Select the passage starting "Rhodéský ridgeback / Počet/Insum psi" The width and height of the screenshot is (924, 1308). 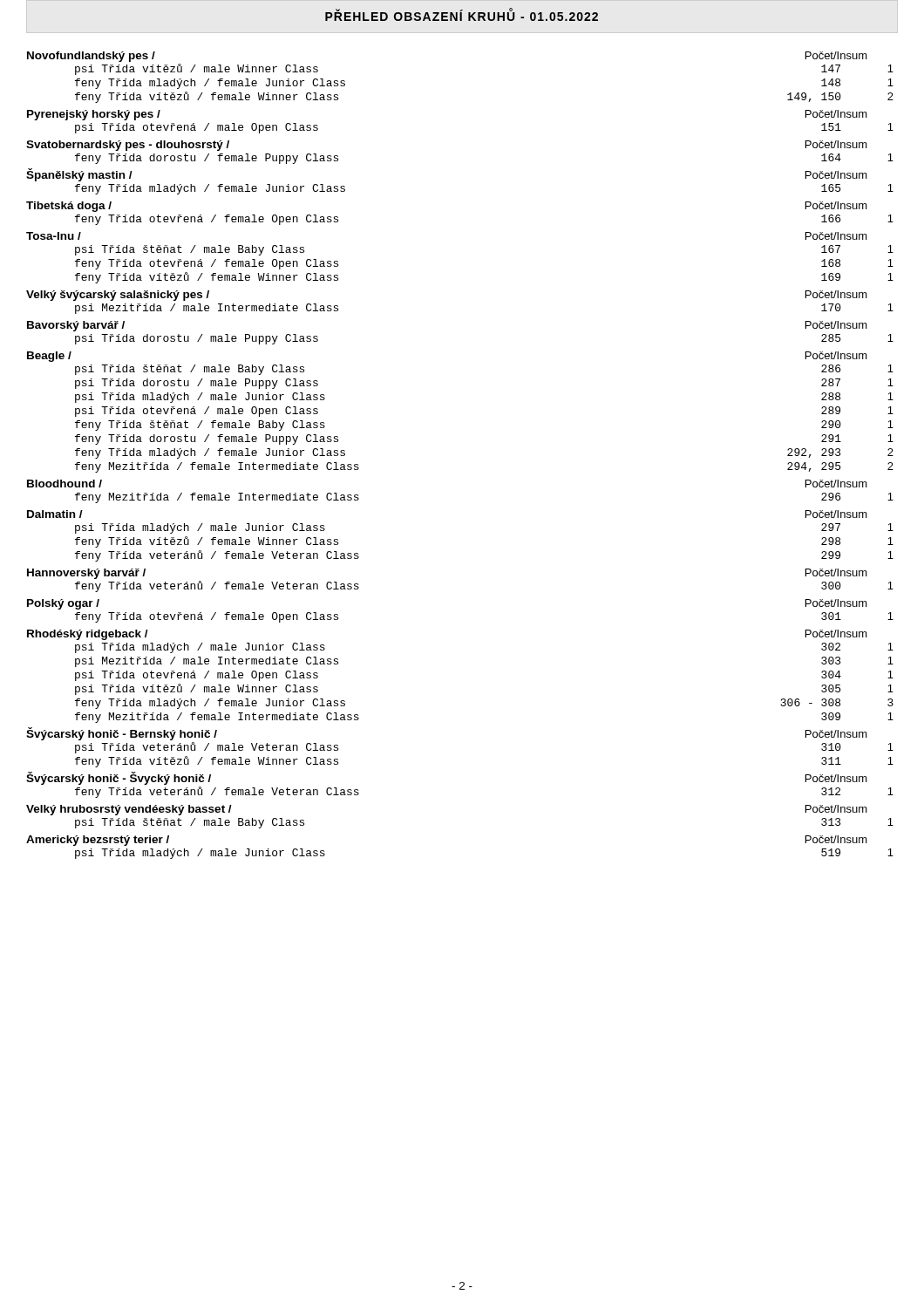point(91,634)
